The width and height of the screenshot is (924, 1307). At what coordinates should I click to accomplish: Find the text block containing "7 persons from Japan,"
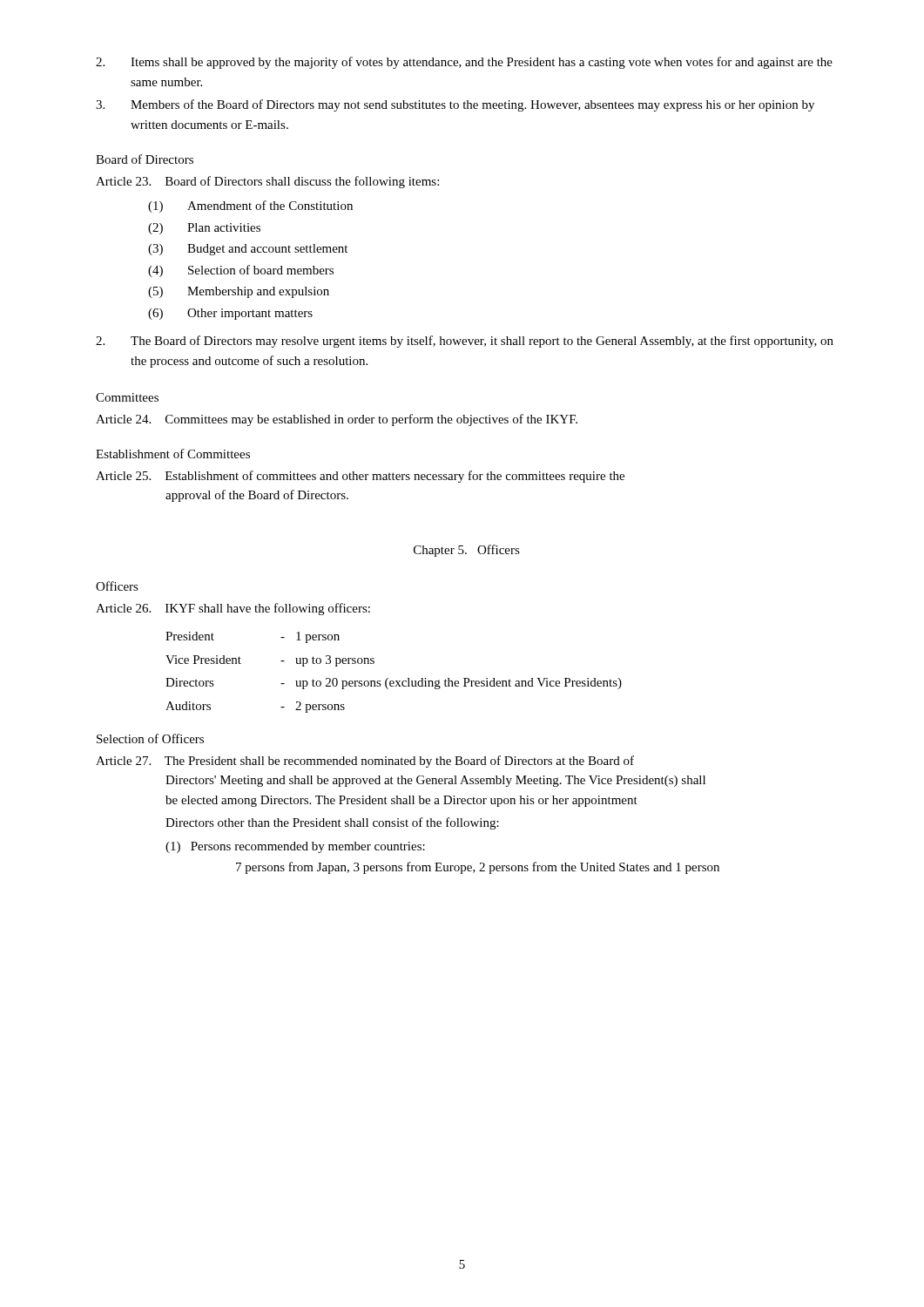[x=477, y=867]
